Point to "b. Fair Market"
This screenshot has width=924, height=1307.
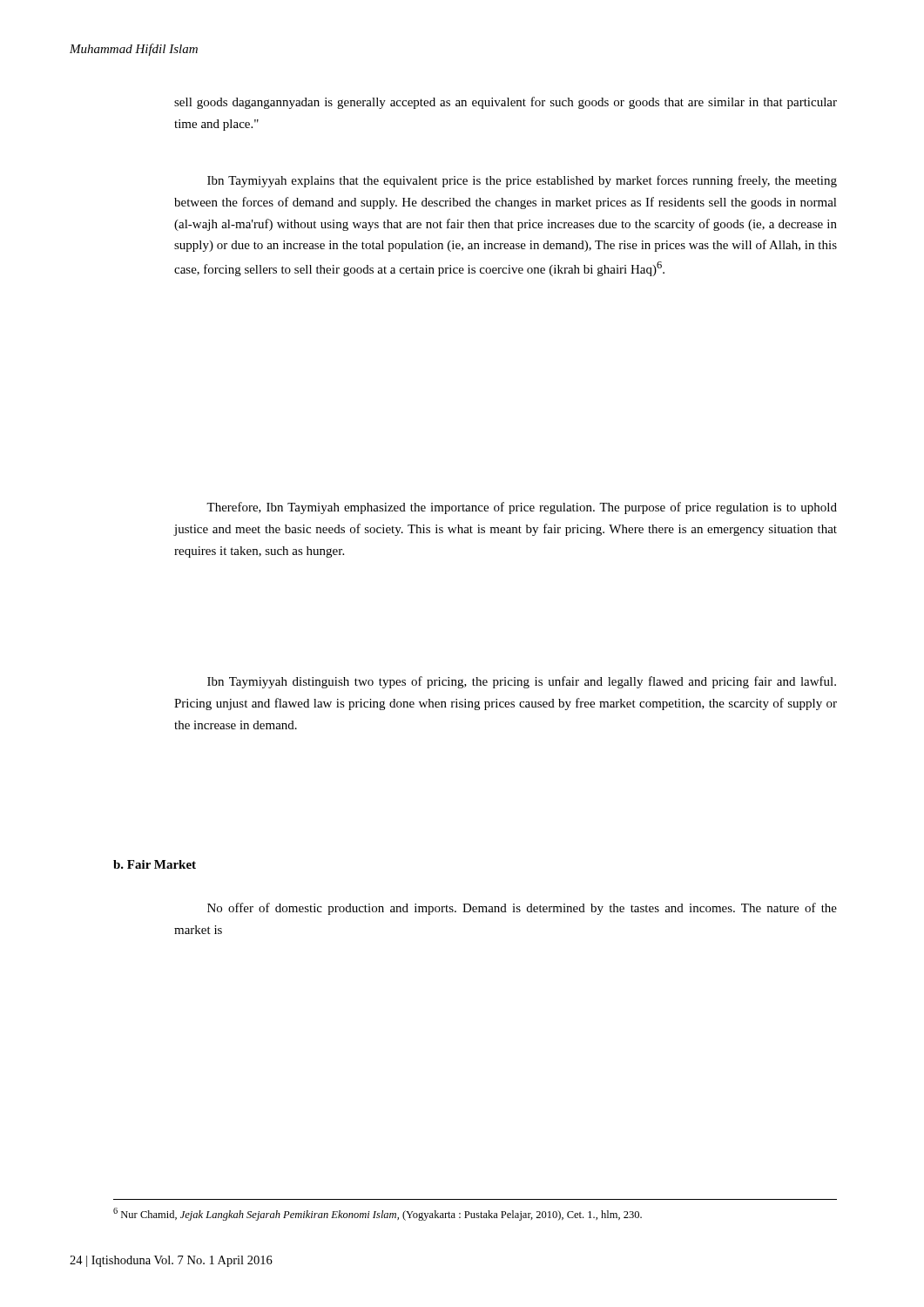point(155,864)
